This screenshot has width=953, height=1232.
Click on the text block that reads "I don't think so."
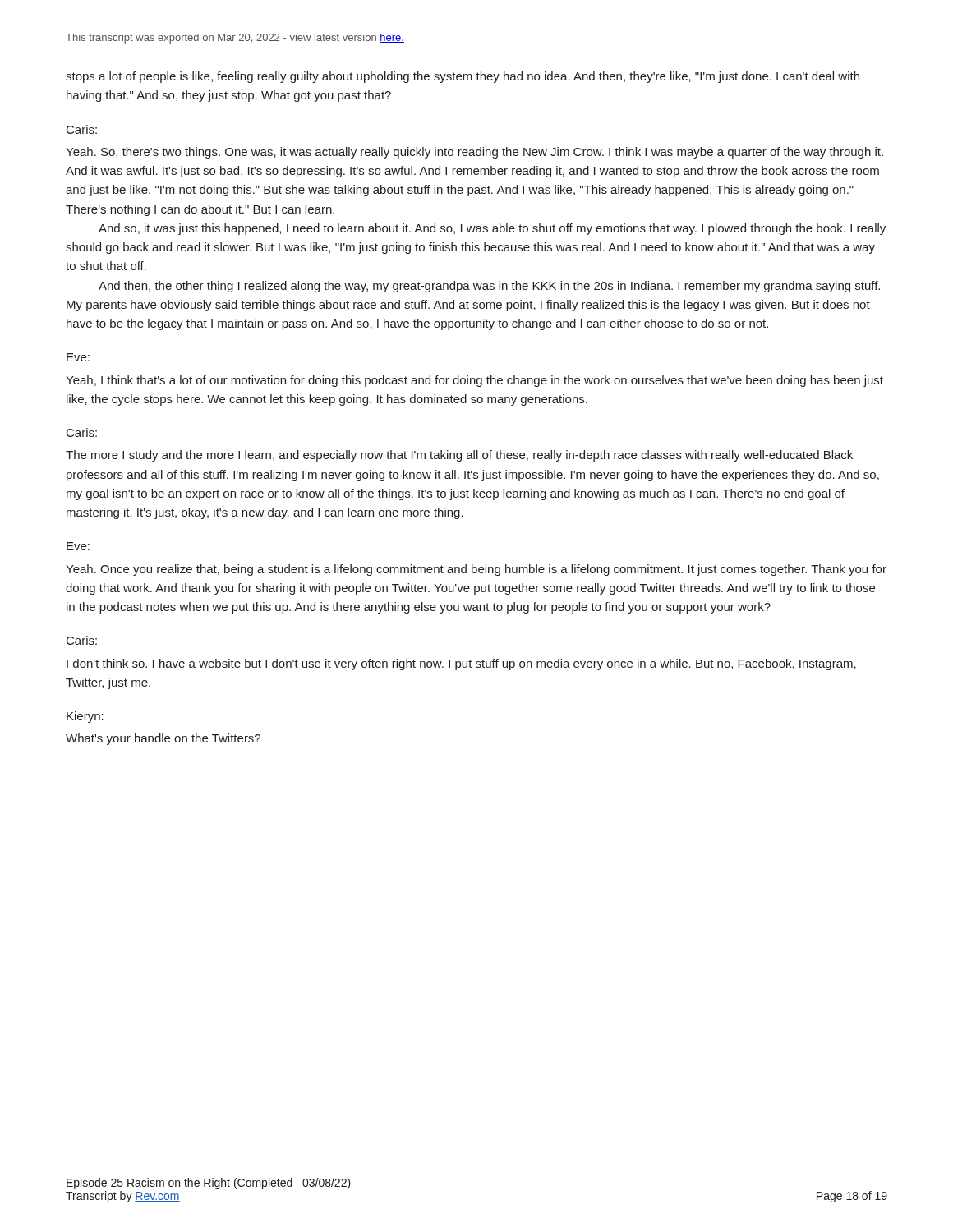pos(461,672)
